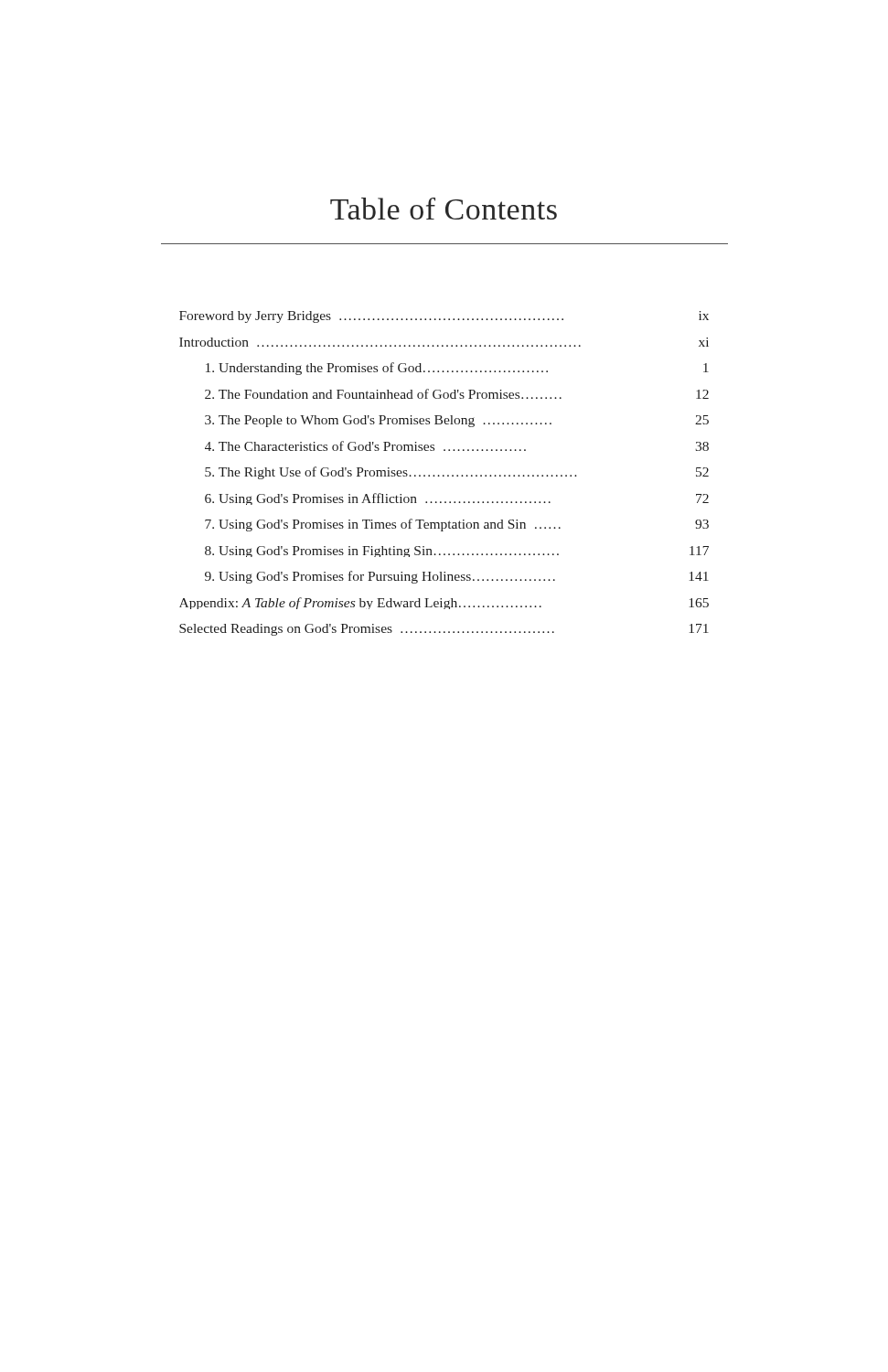The height and width of the screenshot is (1372, 888).
Task: Find the list item that says "2. The Foundation and Fountainhead of God's"
Action: click(x=457, y=394)
